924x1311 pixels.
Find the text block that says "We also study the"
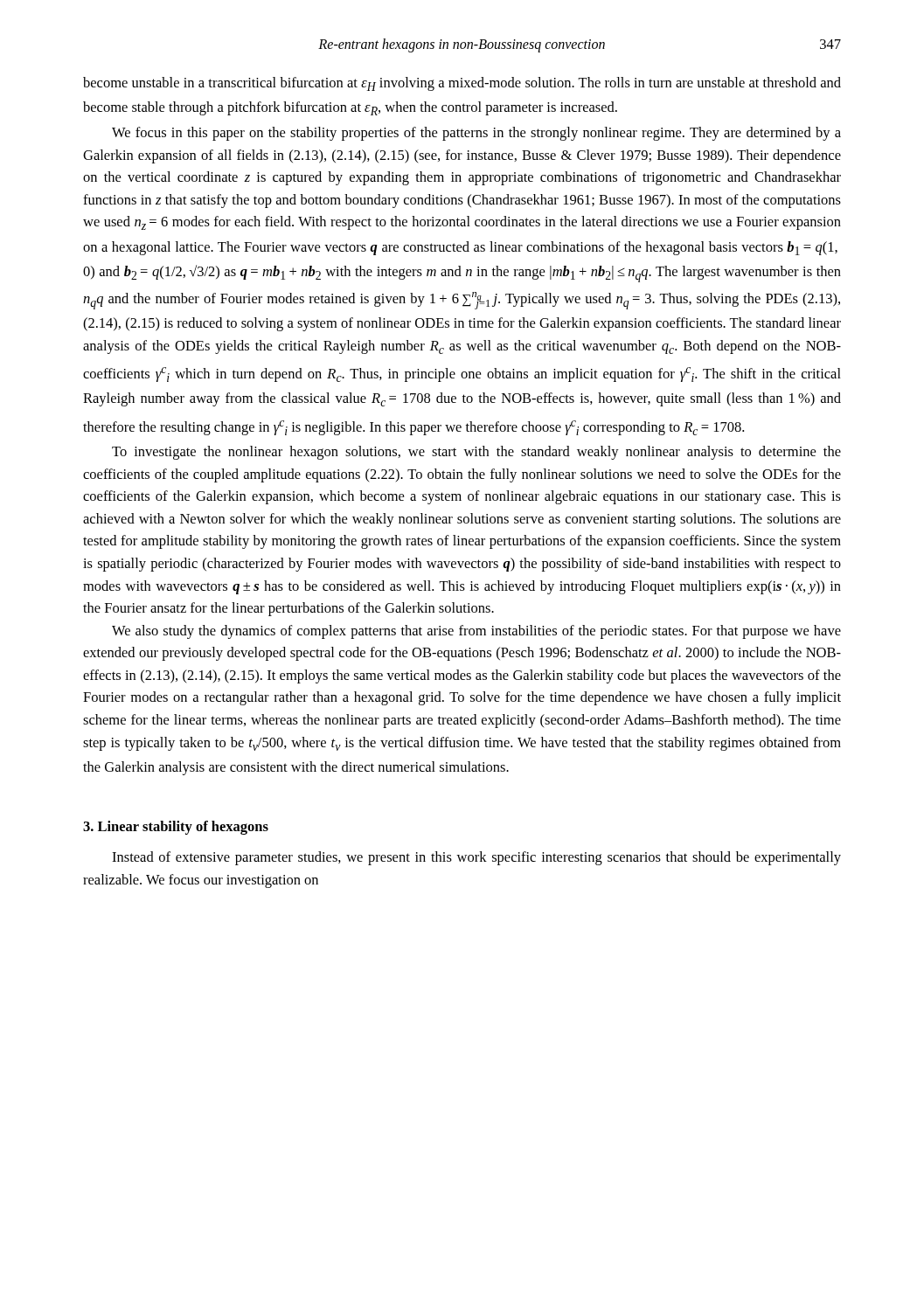coord(462,699)
